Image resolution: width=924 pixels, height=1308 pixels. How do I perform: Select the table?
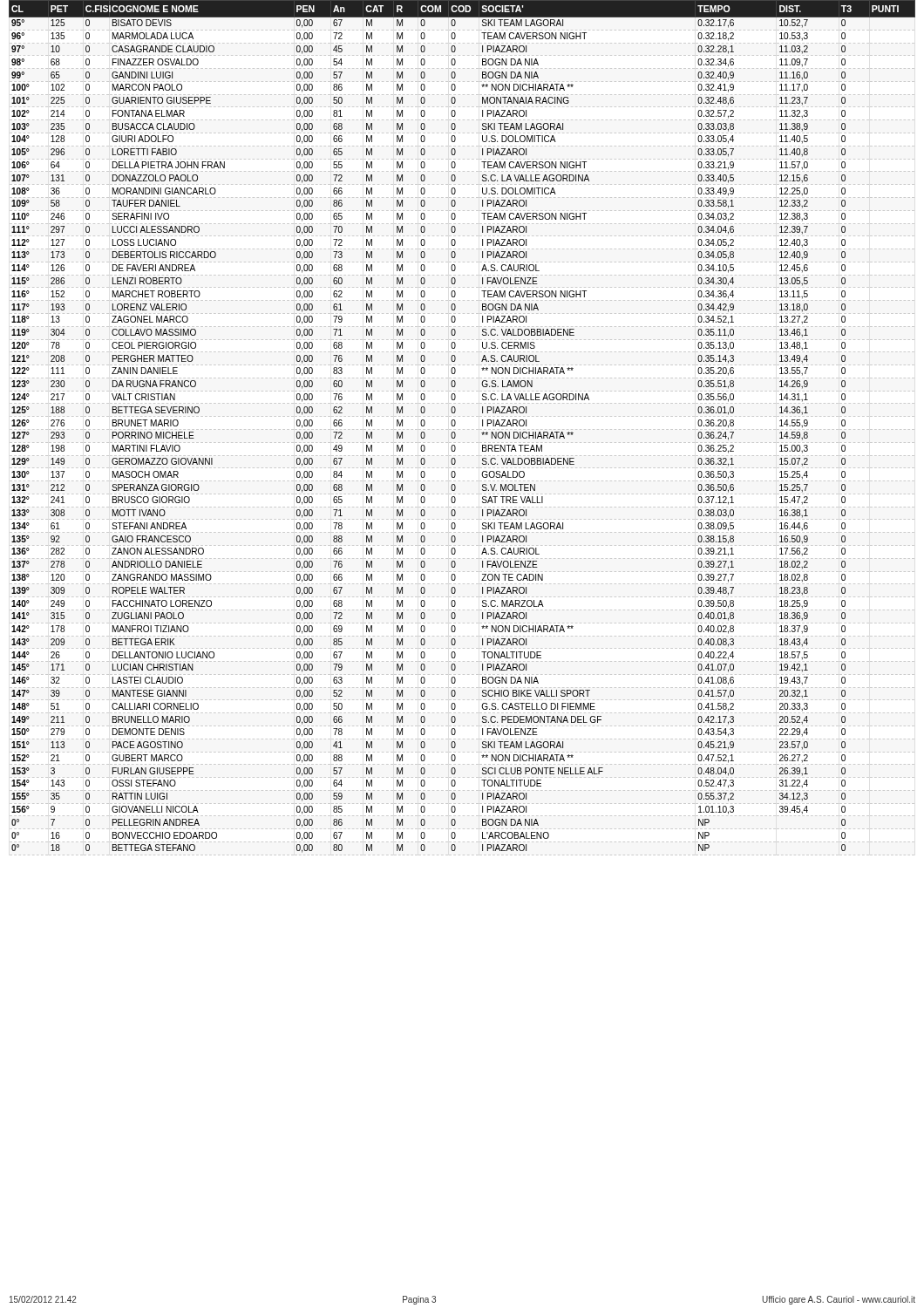click(x=462, y=644)
